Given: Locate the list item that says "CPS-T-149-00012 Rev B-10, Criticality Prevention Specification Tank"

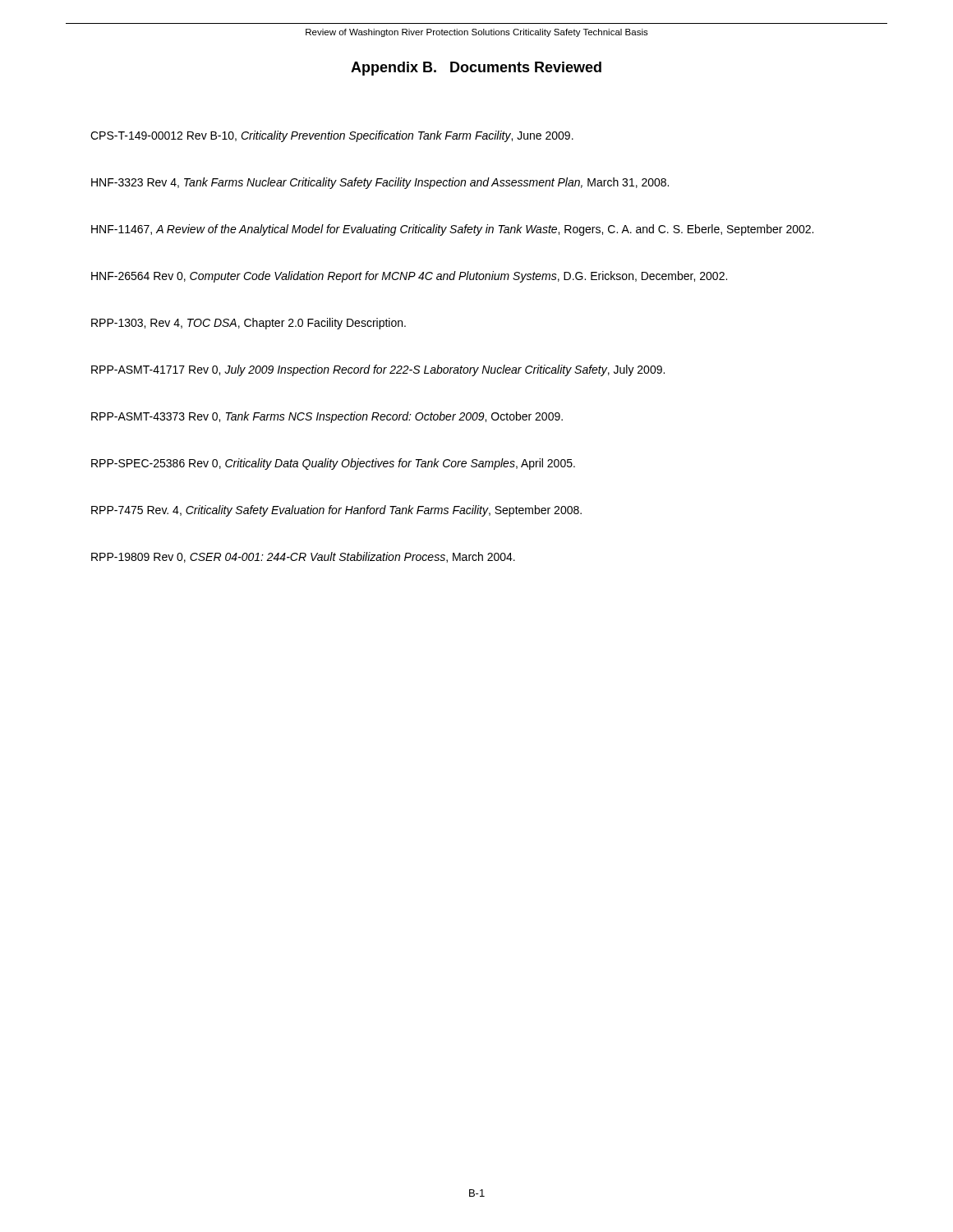Looking at the screenshot, I should [332, 136].
